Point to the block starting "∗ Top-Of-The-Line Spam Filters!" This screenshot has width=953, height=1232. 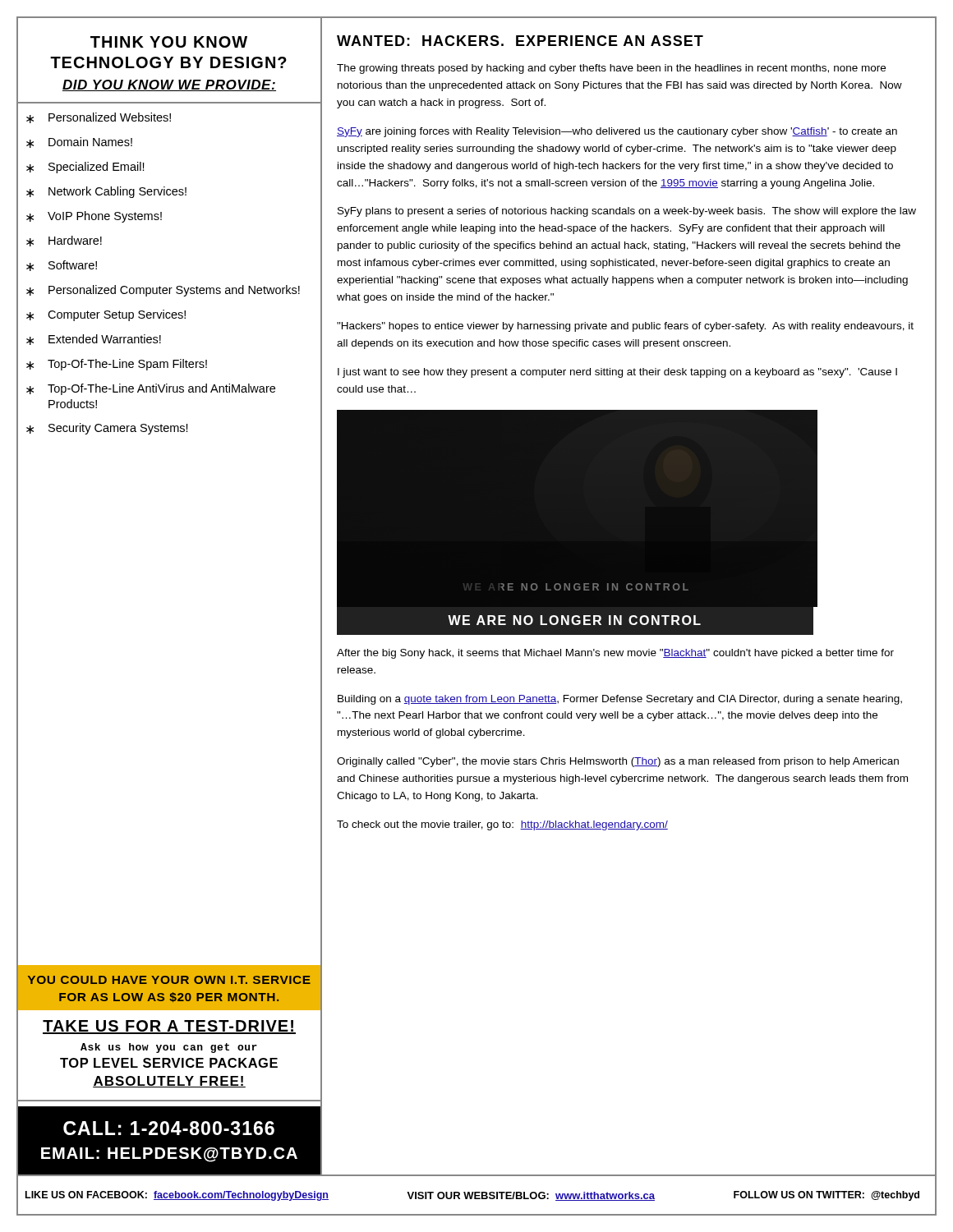(116, 365)
